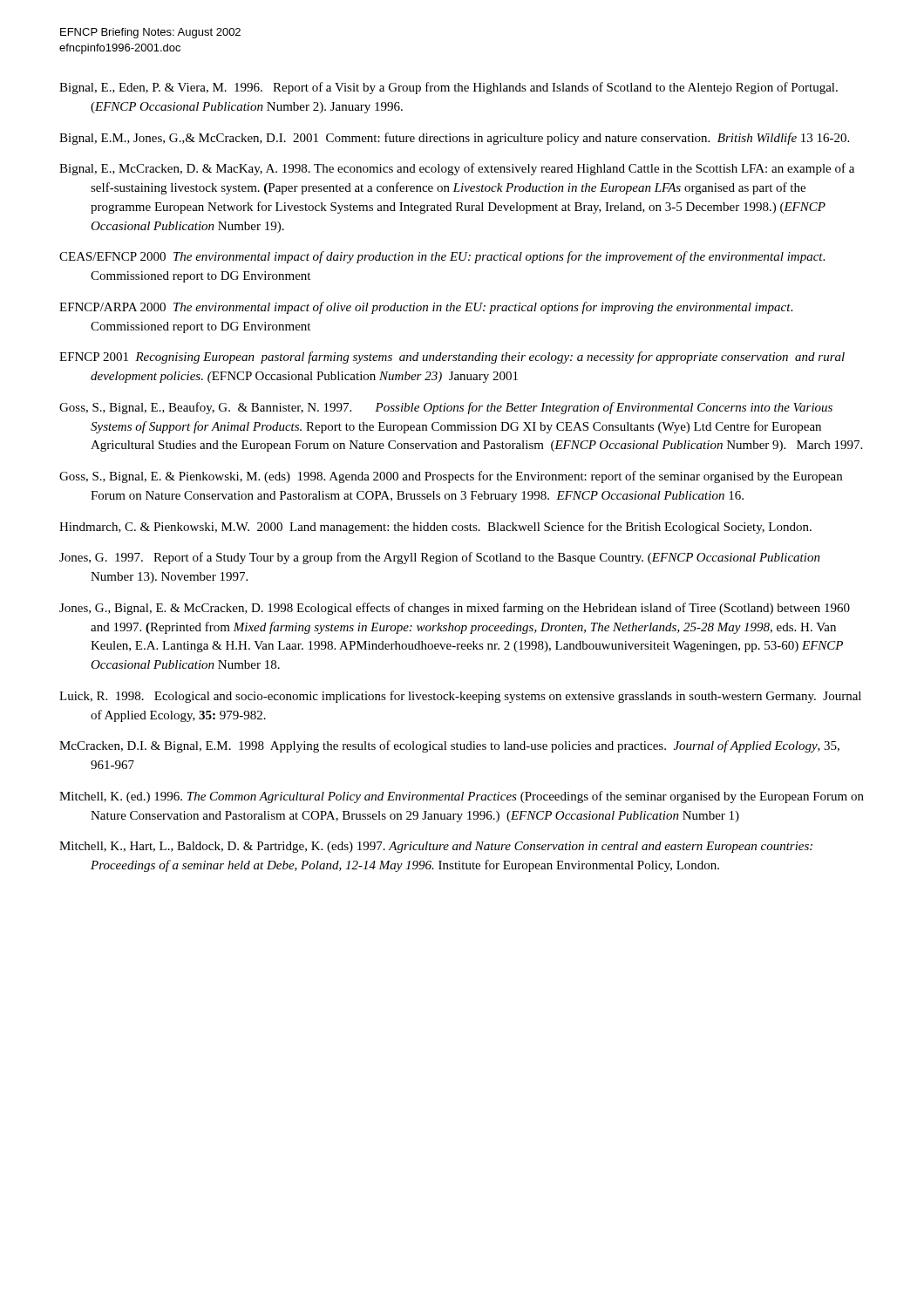
Task: Navigate to the region starting "Bignal, E., Eden,"
Action: [462, 97]
